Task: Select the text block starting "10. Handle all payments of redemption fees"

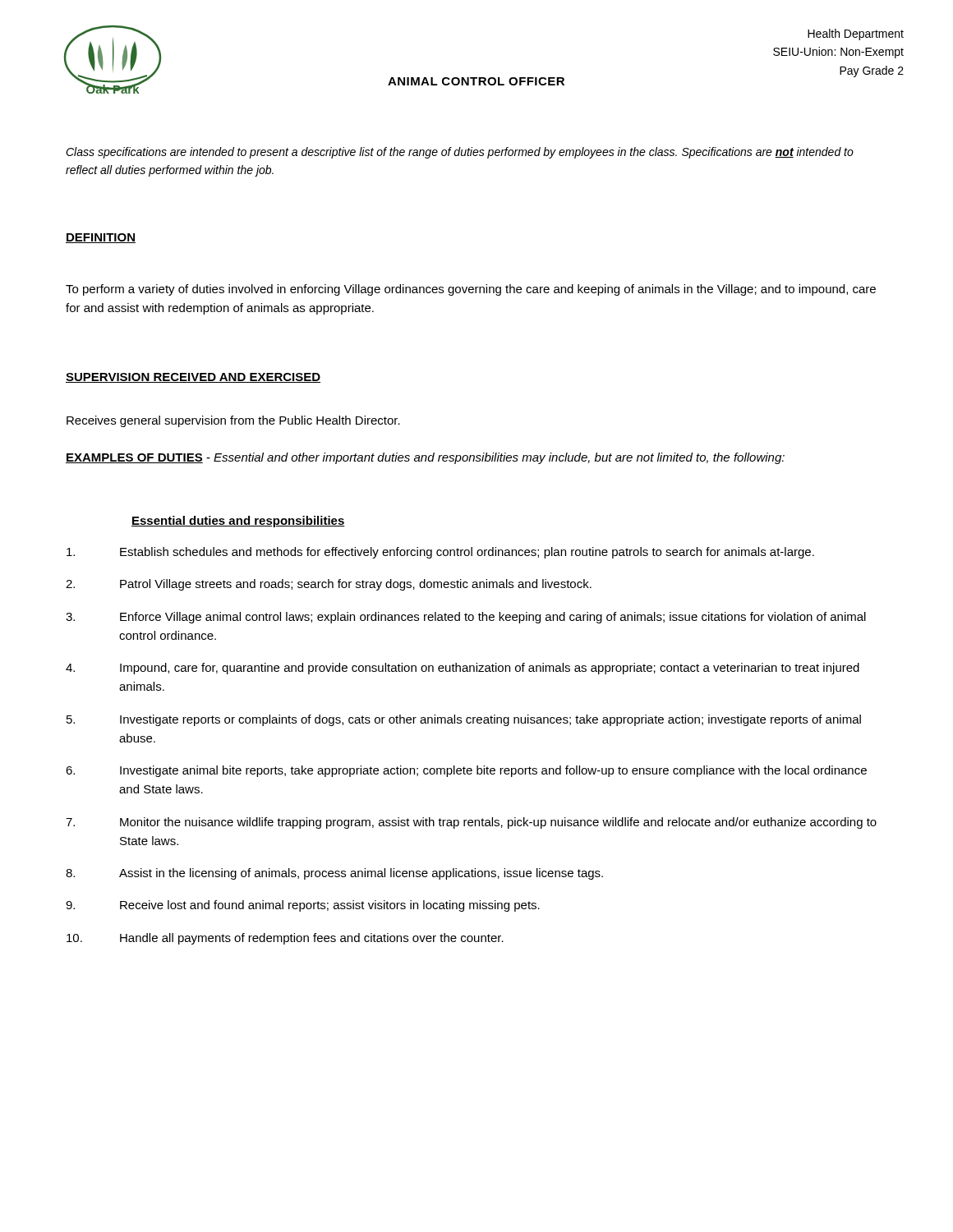Action: point(476,937)
